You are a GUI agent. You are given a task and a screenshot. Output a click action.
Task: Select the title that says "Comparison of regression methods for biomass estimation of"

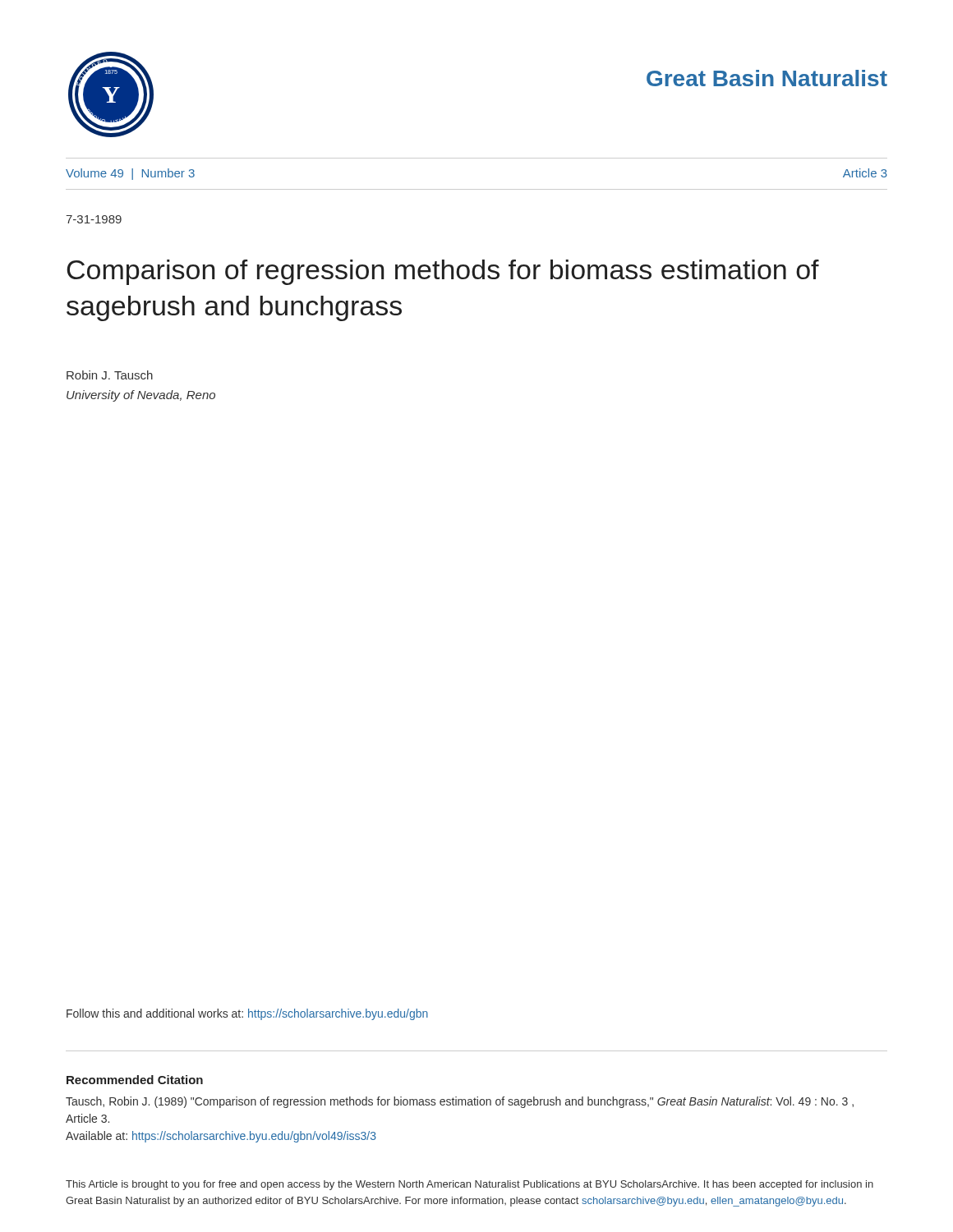tap(476, 288)
